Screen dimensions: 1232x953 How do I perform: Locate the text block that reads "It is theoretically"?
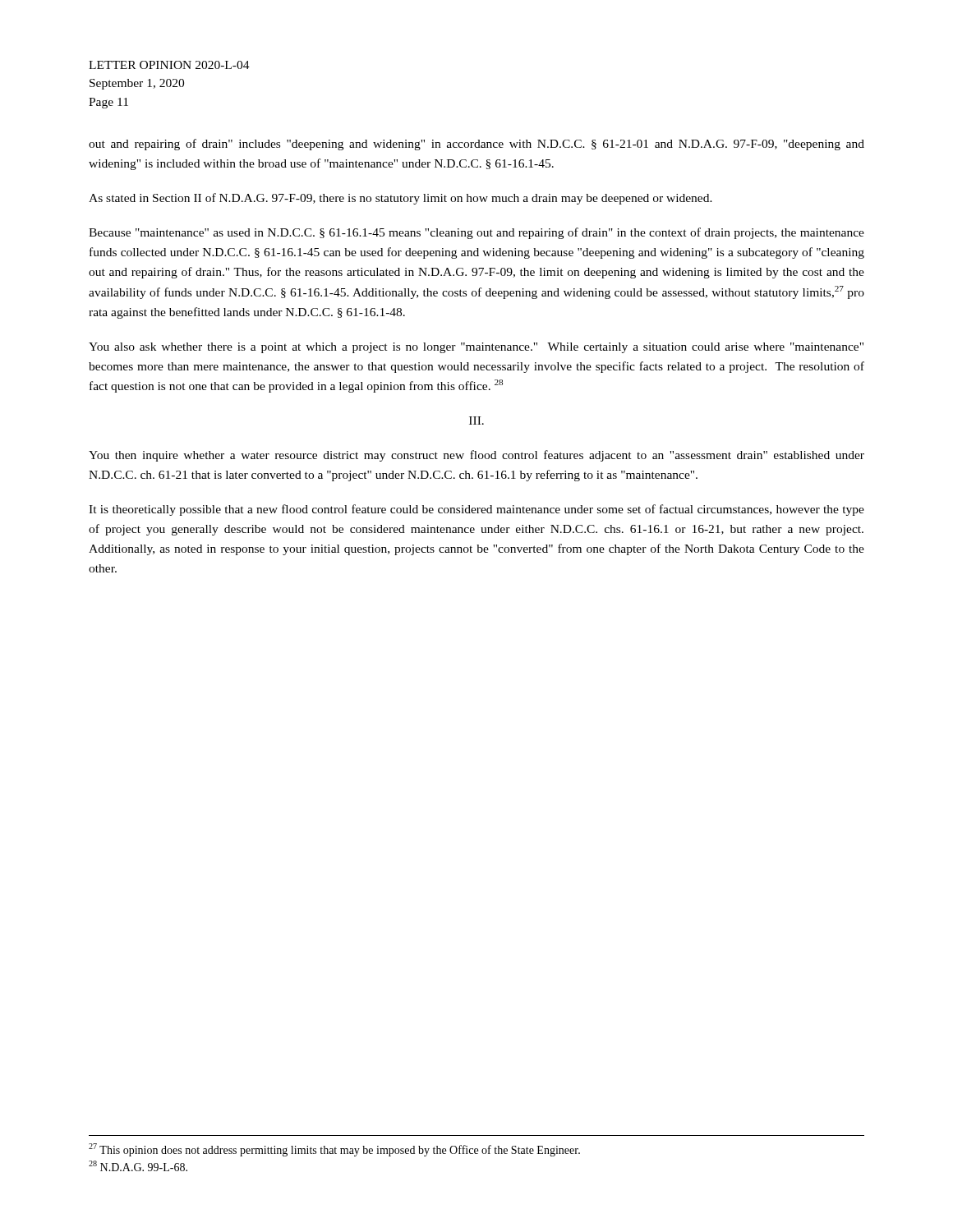point(476,538)
